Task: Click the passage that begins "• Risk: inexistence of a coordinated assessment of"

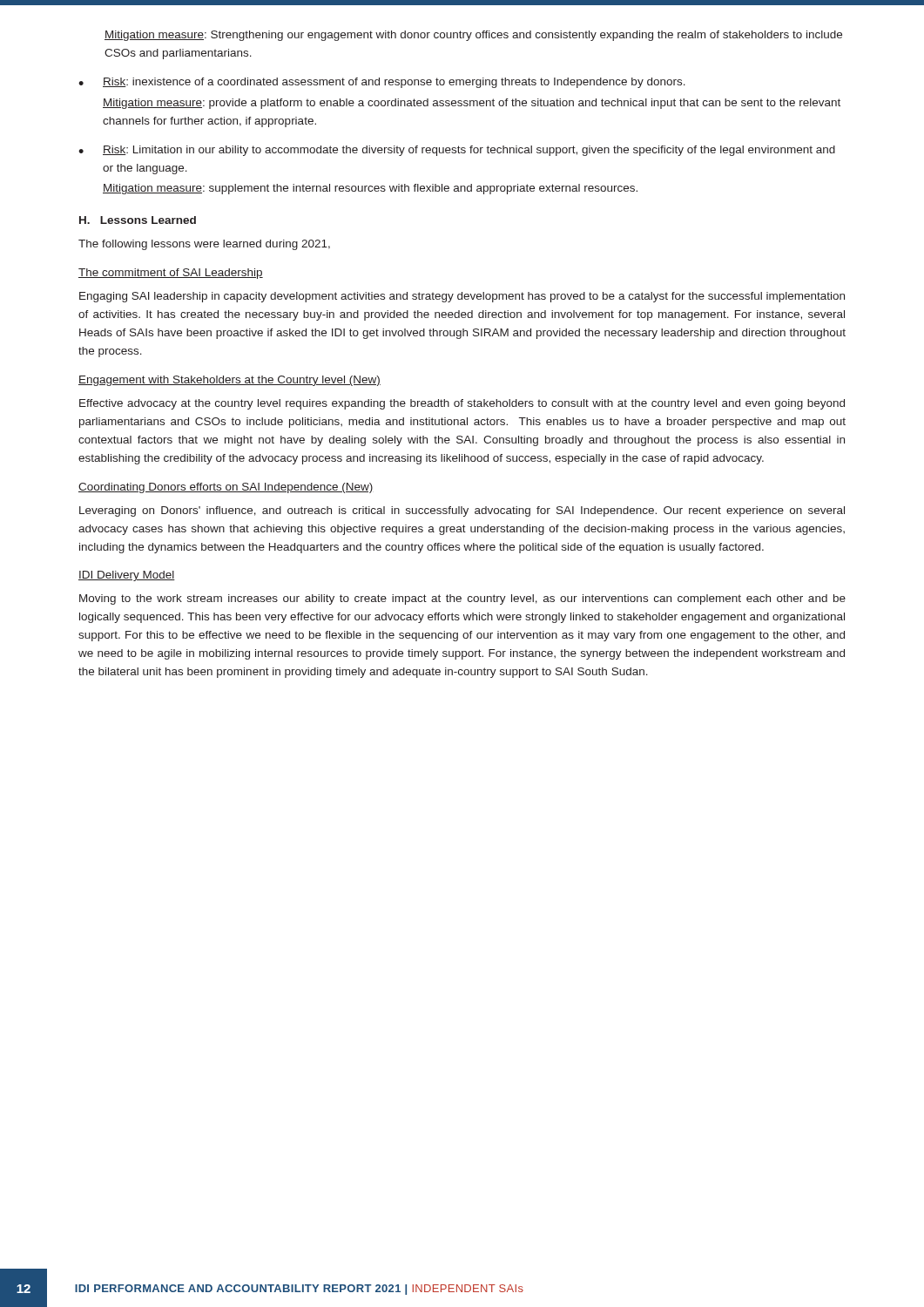Action: [x=462, y=102]
